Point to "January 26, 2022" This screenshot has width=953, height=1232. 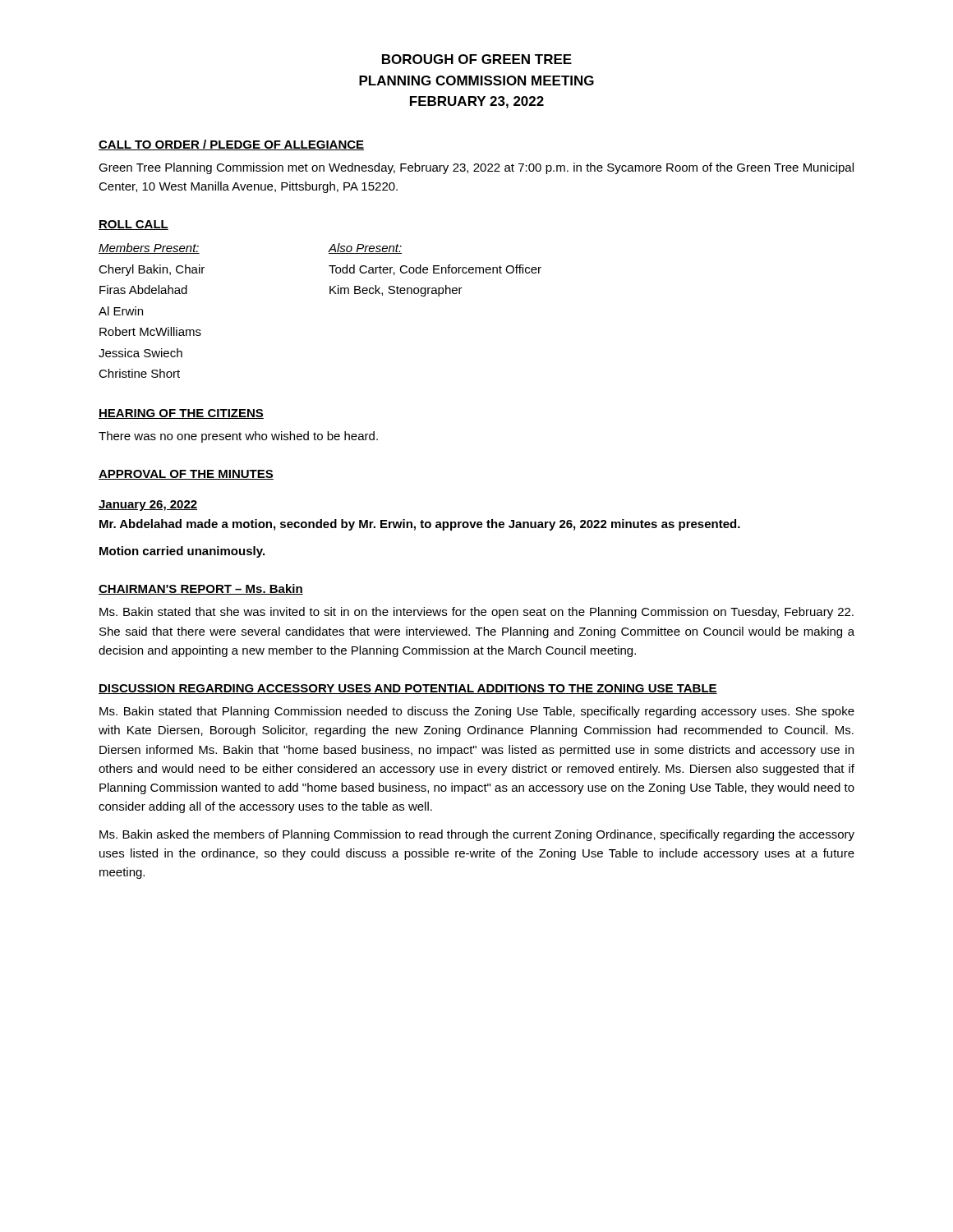pos(148,504)
